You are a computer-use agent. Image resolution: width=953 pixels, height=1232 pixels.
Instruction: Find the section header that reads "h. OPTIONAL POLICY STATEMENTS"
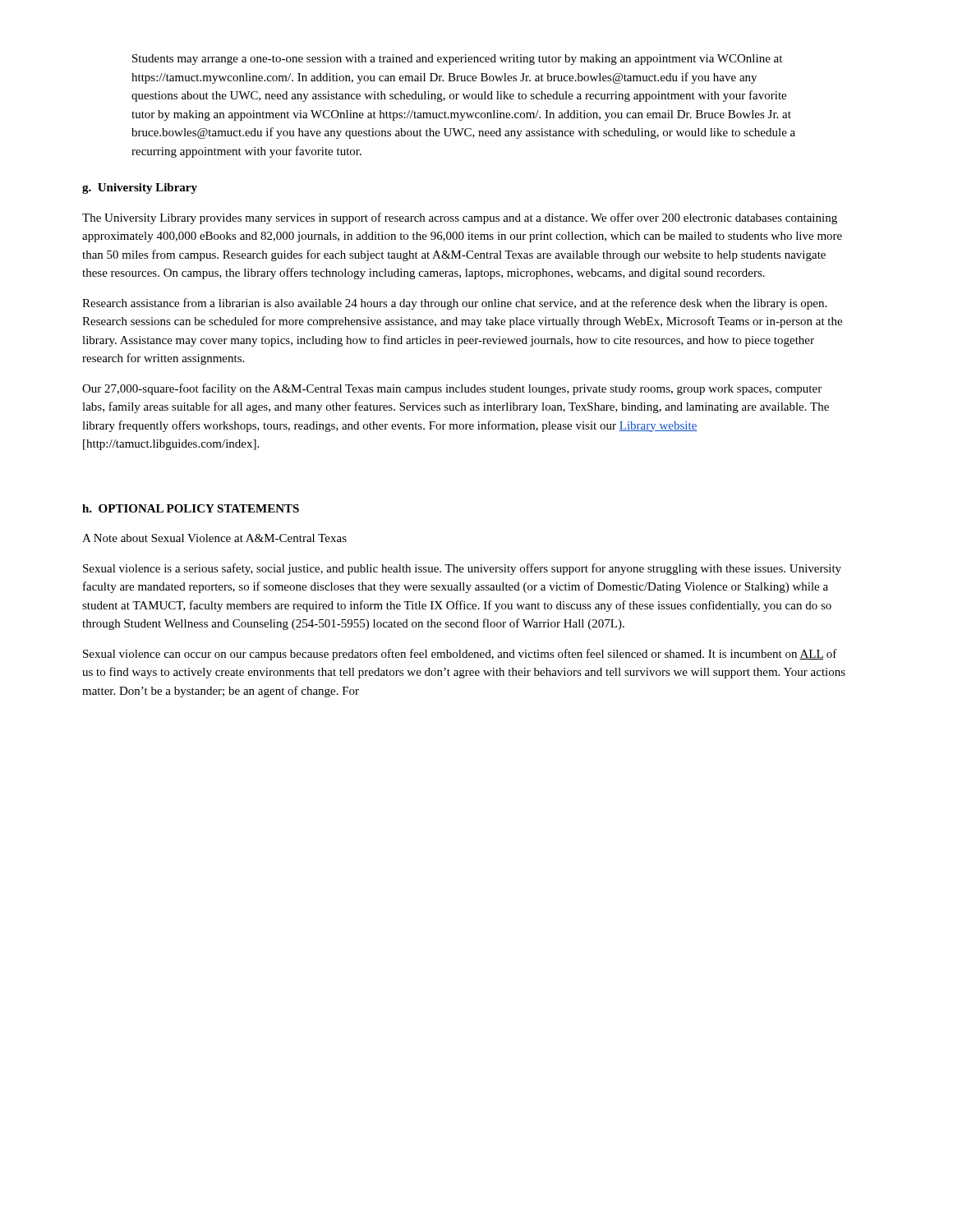click(191, 508)
